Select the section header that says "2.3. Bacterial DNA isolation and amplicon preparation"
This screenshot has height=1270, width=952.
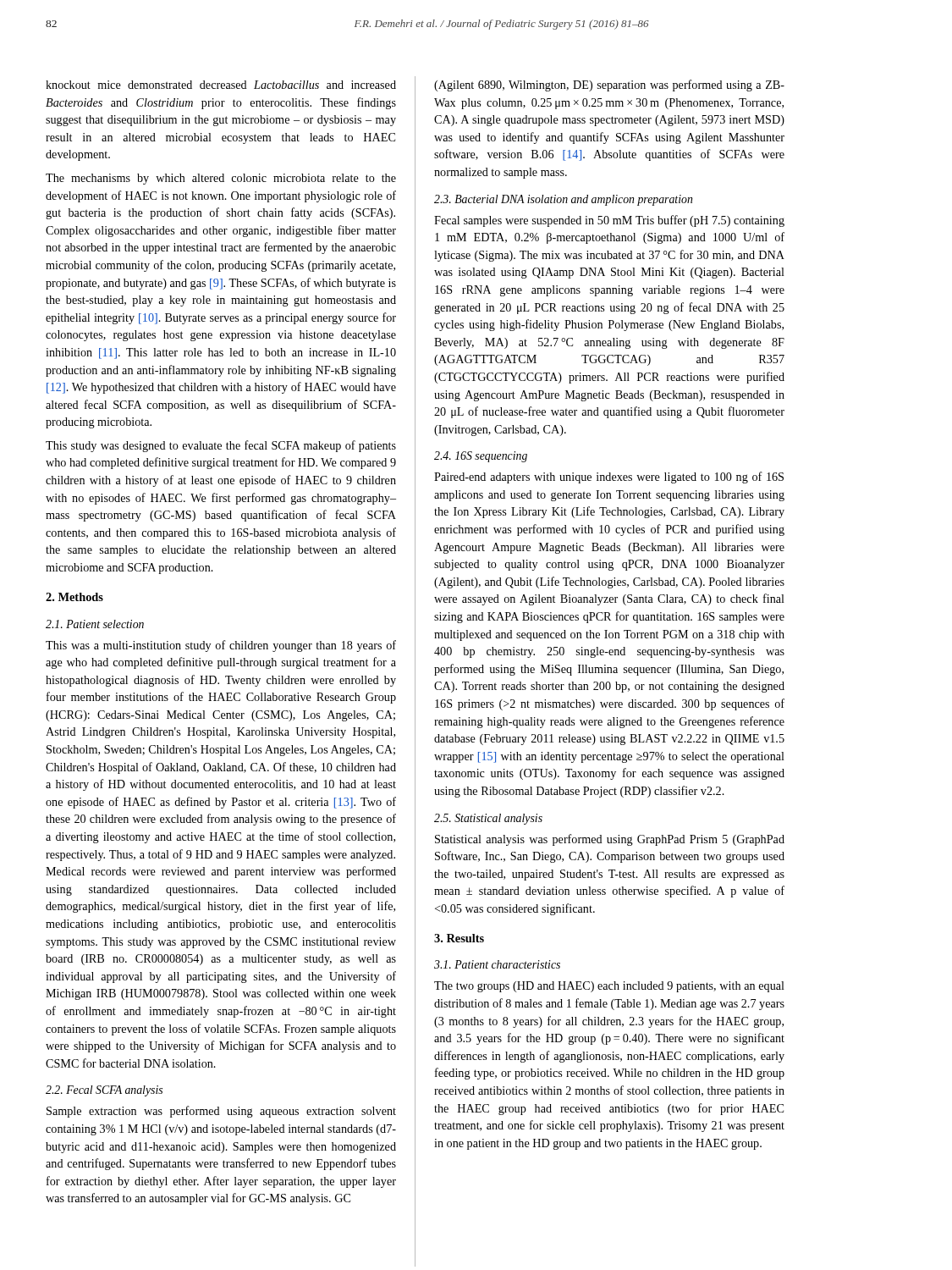[563, 199]
